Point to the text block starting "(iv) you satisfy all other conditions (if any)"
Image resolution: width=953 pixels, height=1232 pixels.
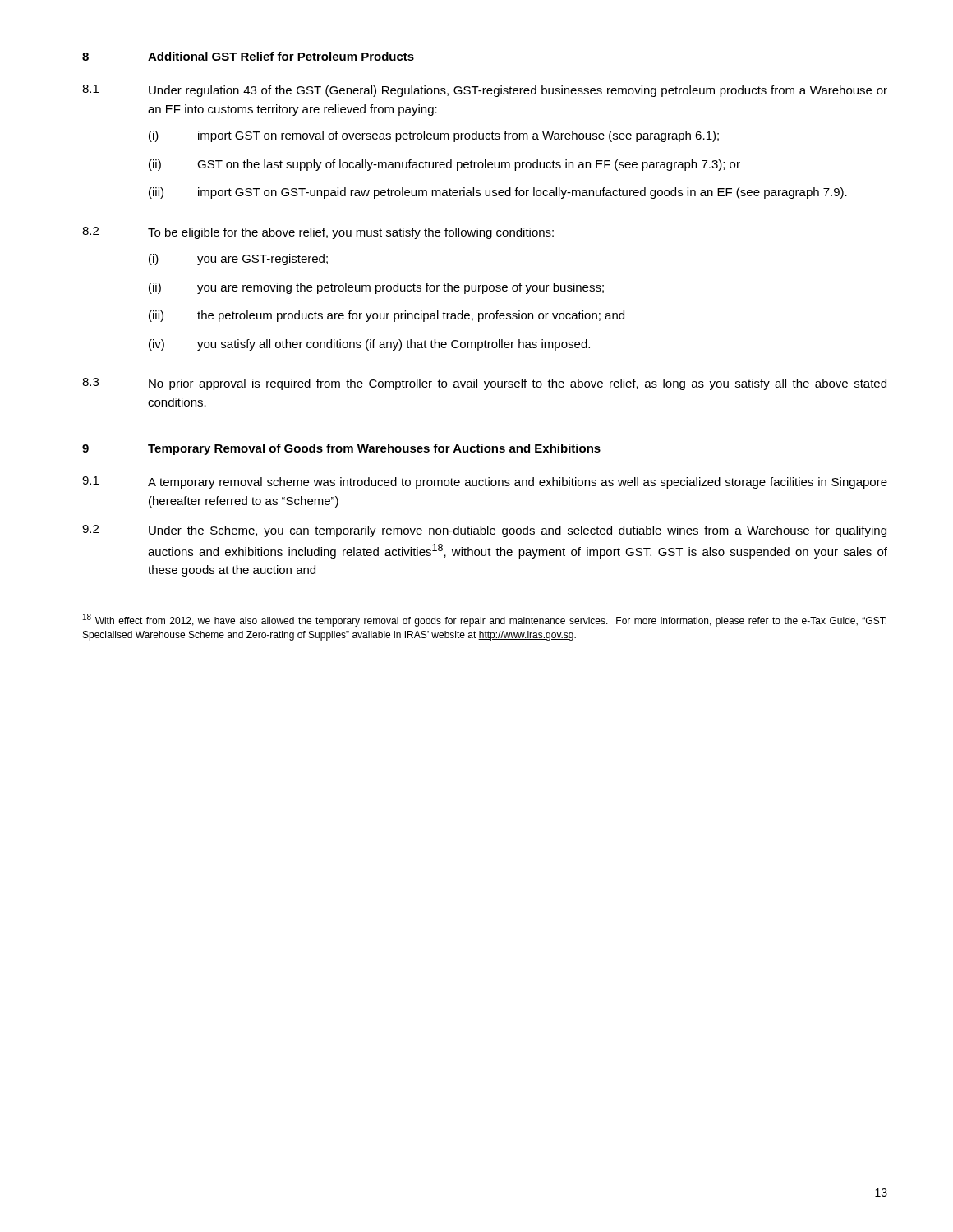pos(518,344)
